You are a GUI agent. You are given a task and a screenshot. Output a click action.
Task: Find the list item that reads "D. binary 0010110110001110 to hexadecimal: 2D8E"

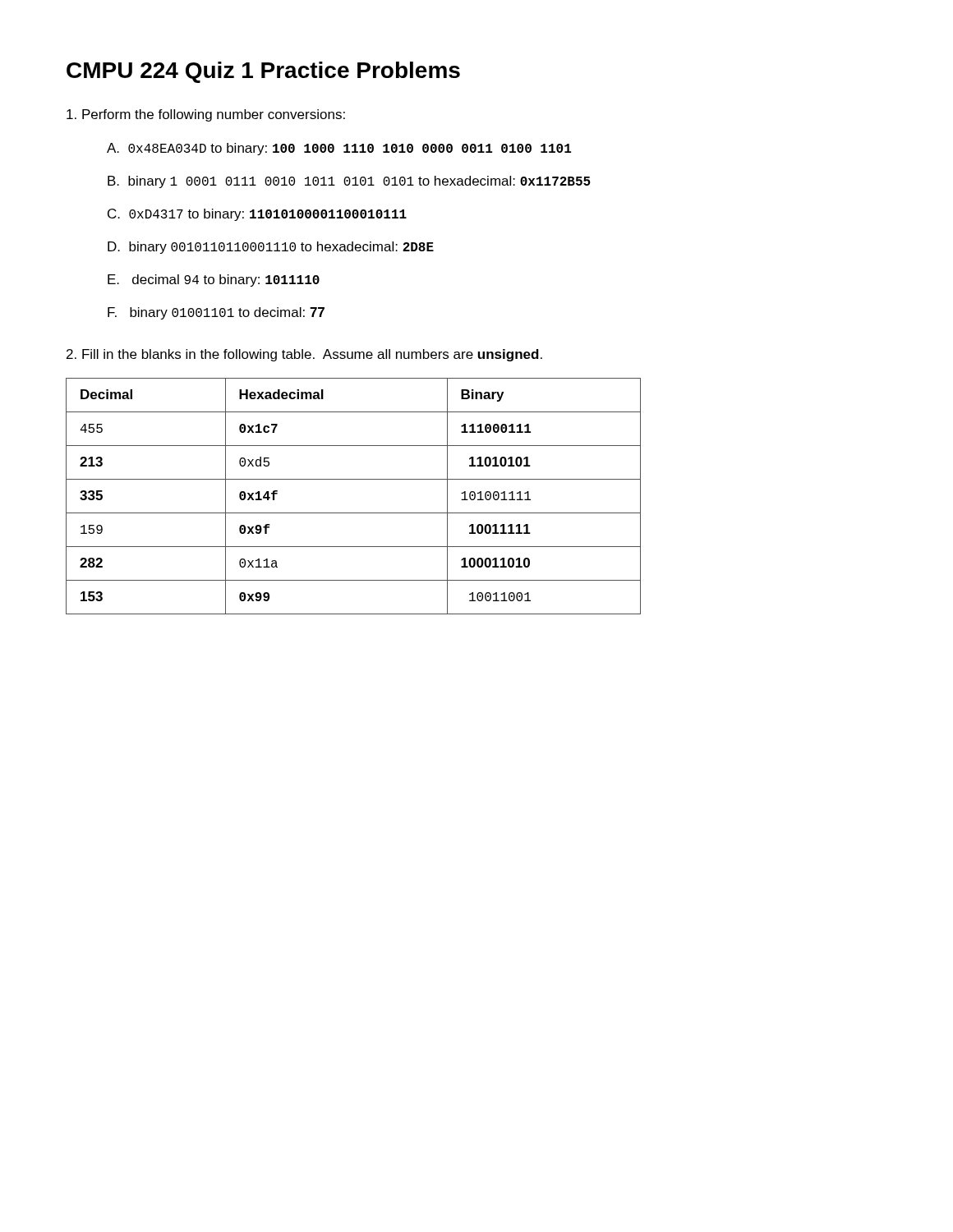point(270,247)
